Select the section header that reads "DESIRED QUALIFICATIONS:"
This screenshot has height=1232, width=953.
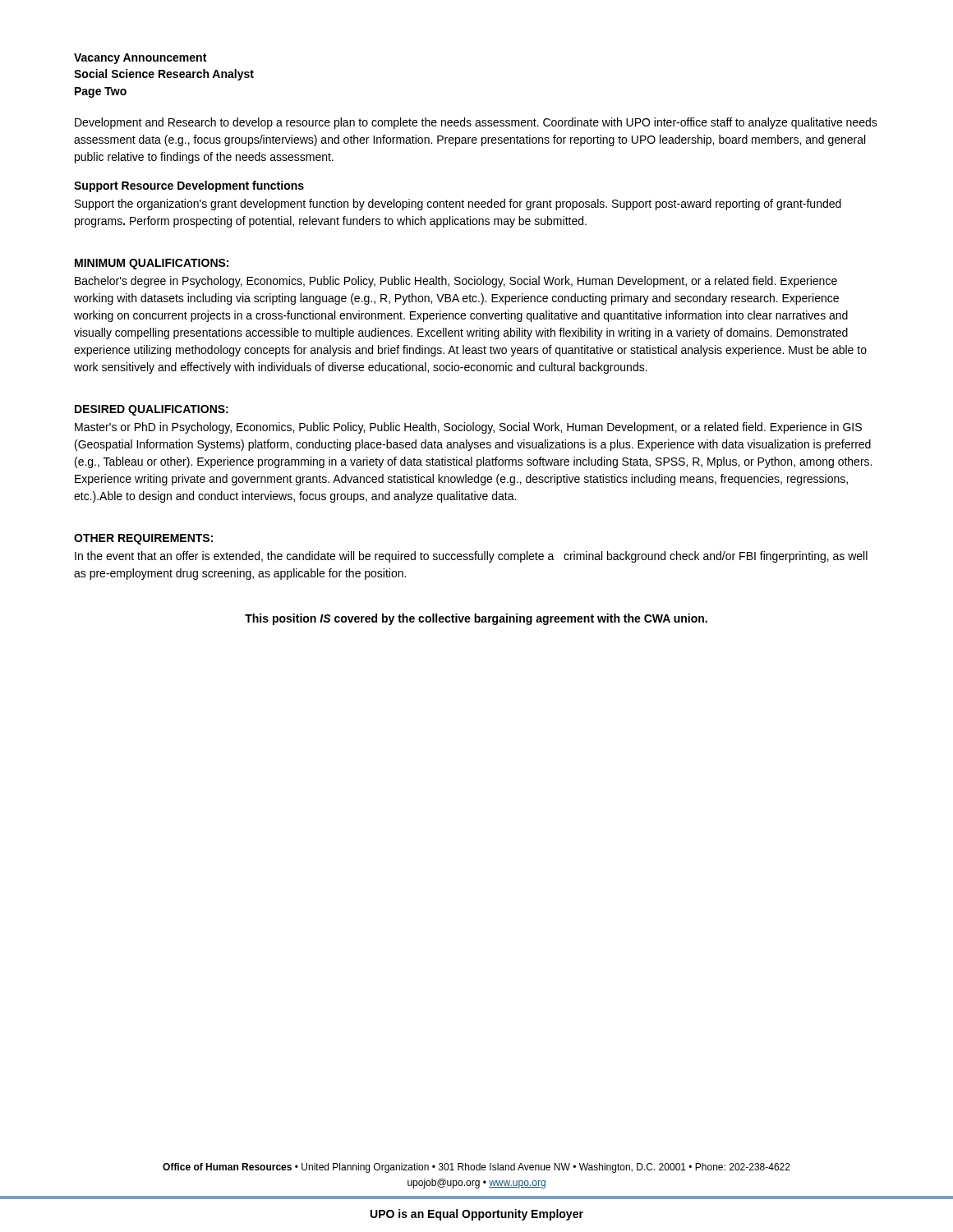coord(151,409)
